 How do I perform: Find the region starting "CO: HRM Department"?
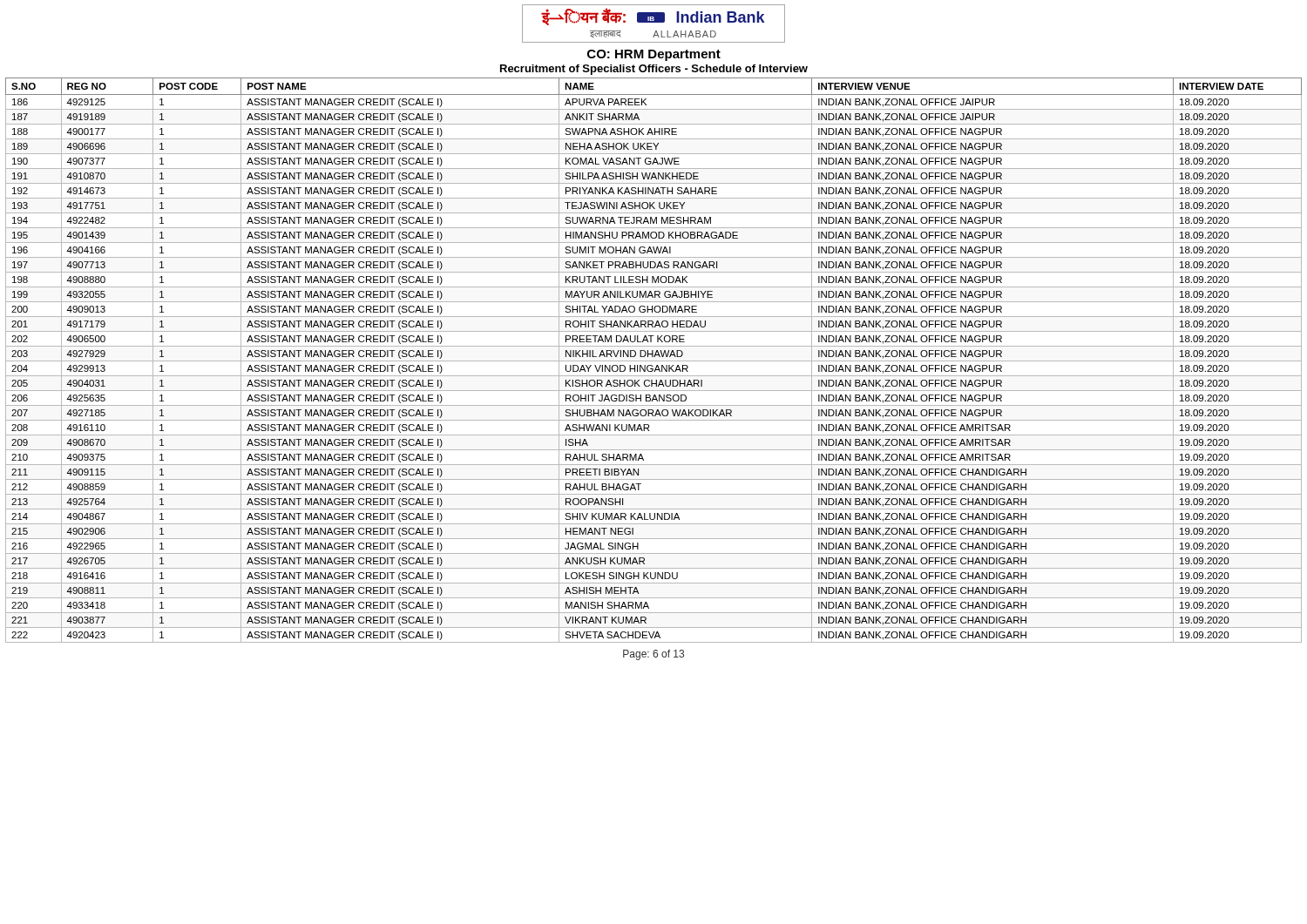pyautogui.click(x=654, y=54)
